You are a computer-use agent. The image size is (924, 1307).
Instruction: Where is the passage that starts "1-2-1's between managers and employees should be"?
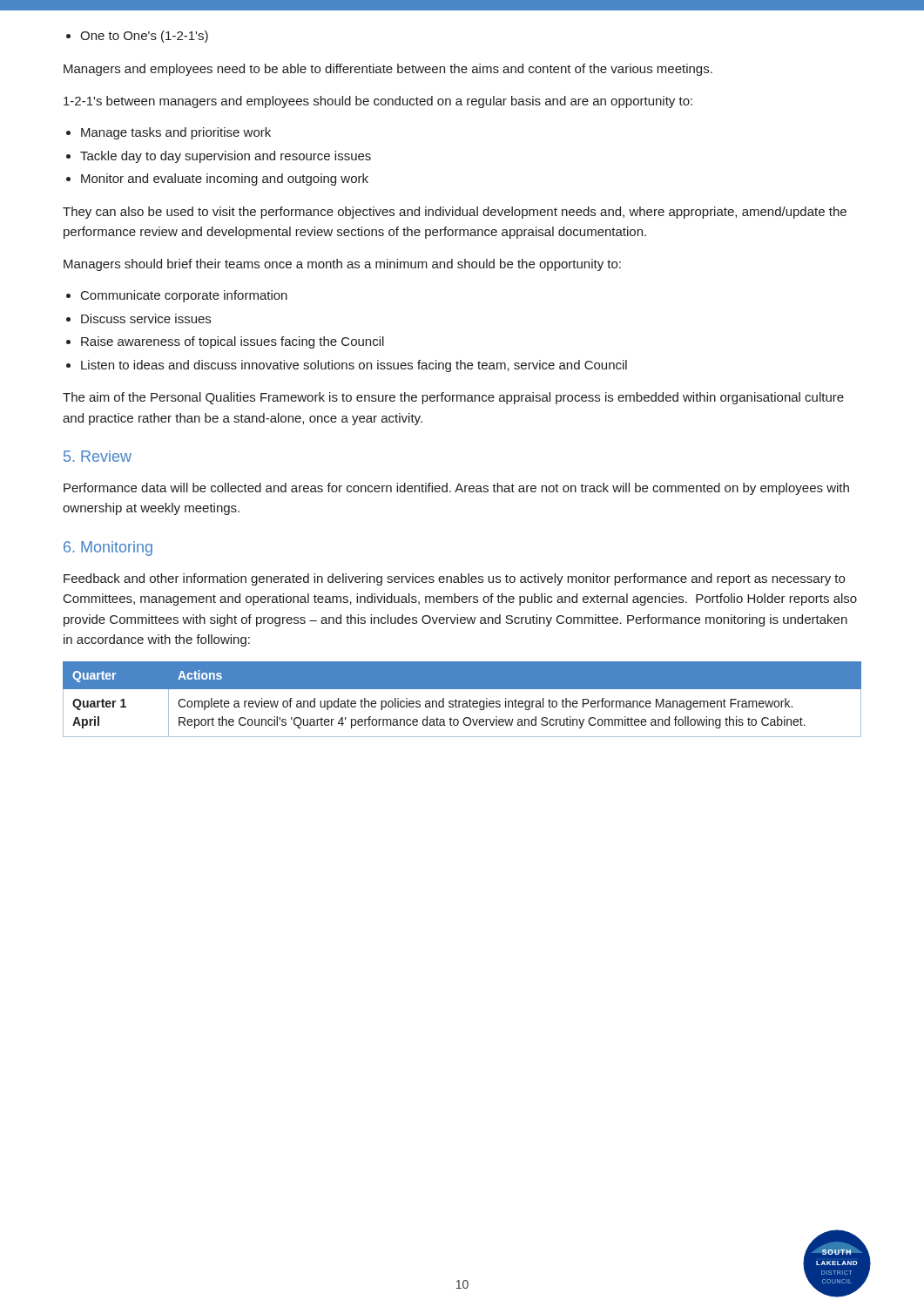click(x=462, y=101)
